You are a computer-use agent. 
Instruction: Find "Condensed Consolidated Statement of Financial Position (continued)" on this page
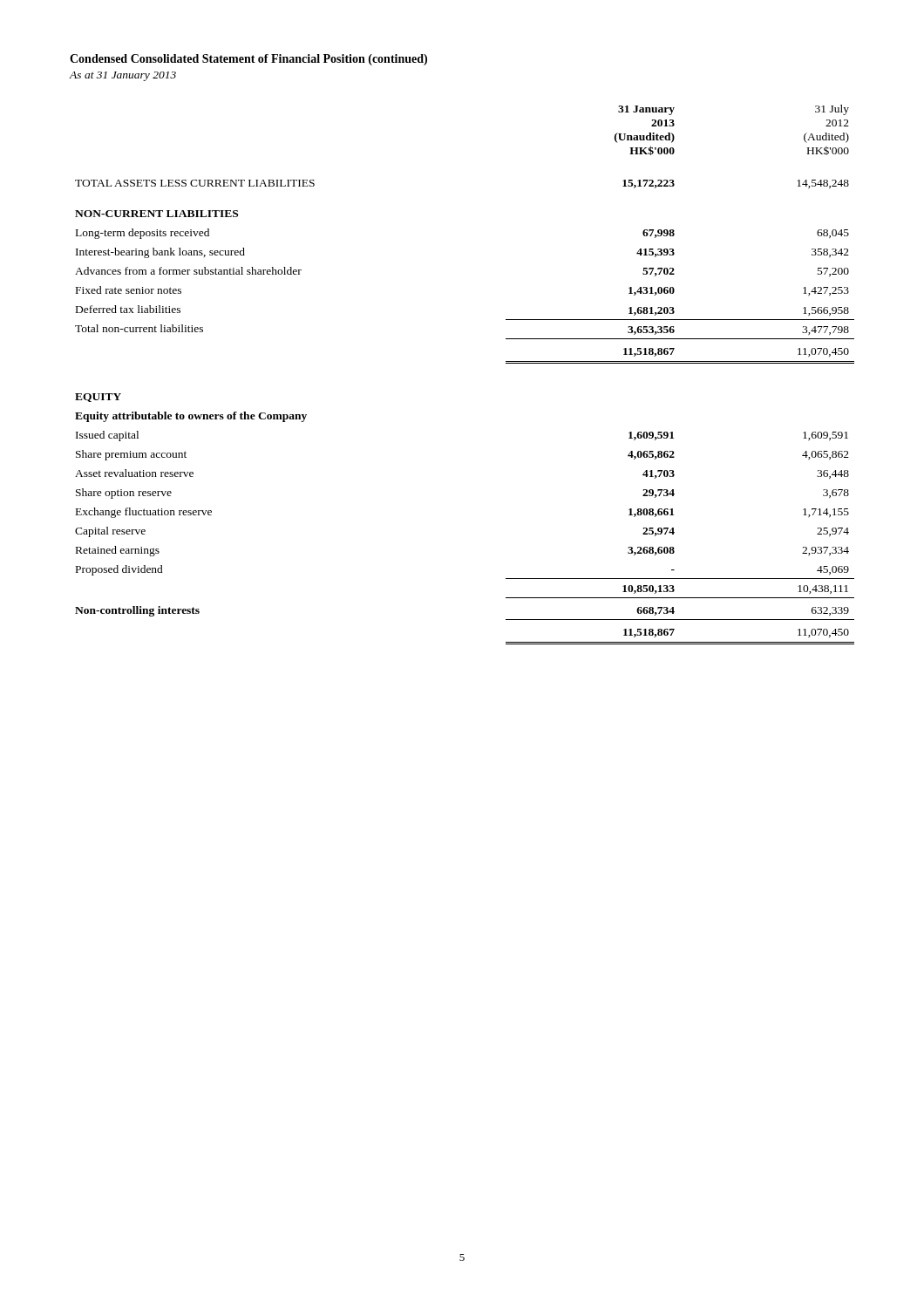point(249,59)
